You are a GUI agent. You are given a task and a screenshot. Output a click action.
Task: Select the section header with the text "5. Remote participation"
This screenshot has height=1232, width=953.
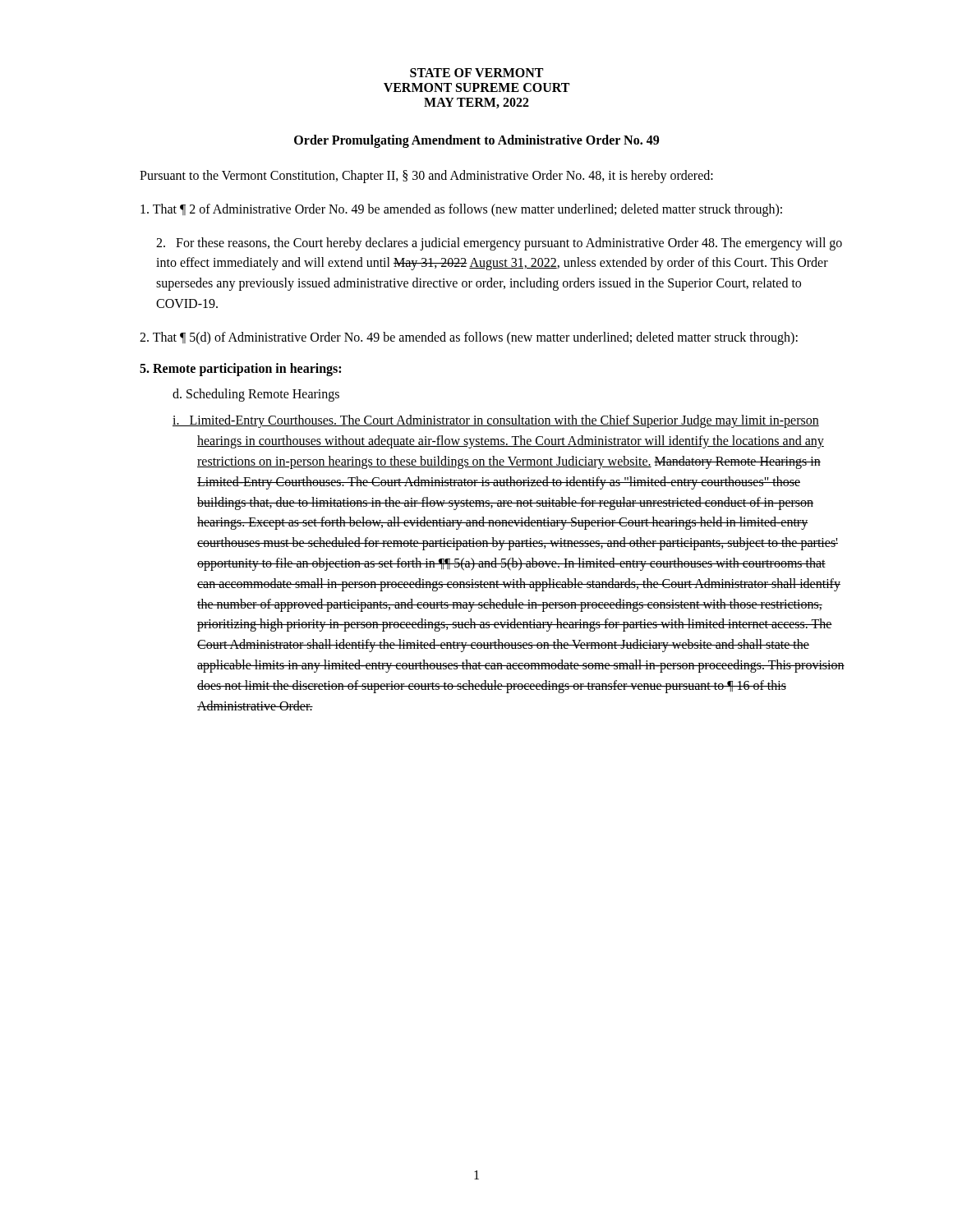point(241,368)
